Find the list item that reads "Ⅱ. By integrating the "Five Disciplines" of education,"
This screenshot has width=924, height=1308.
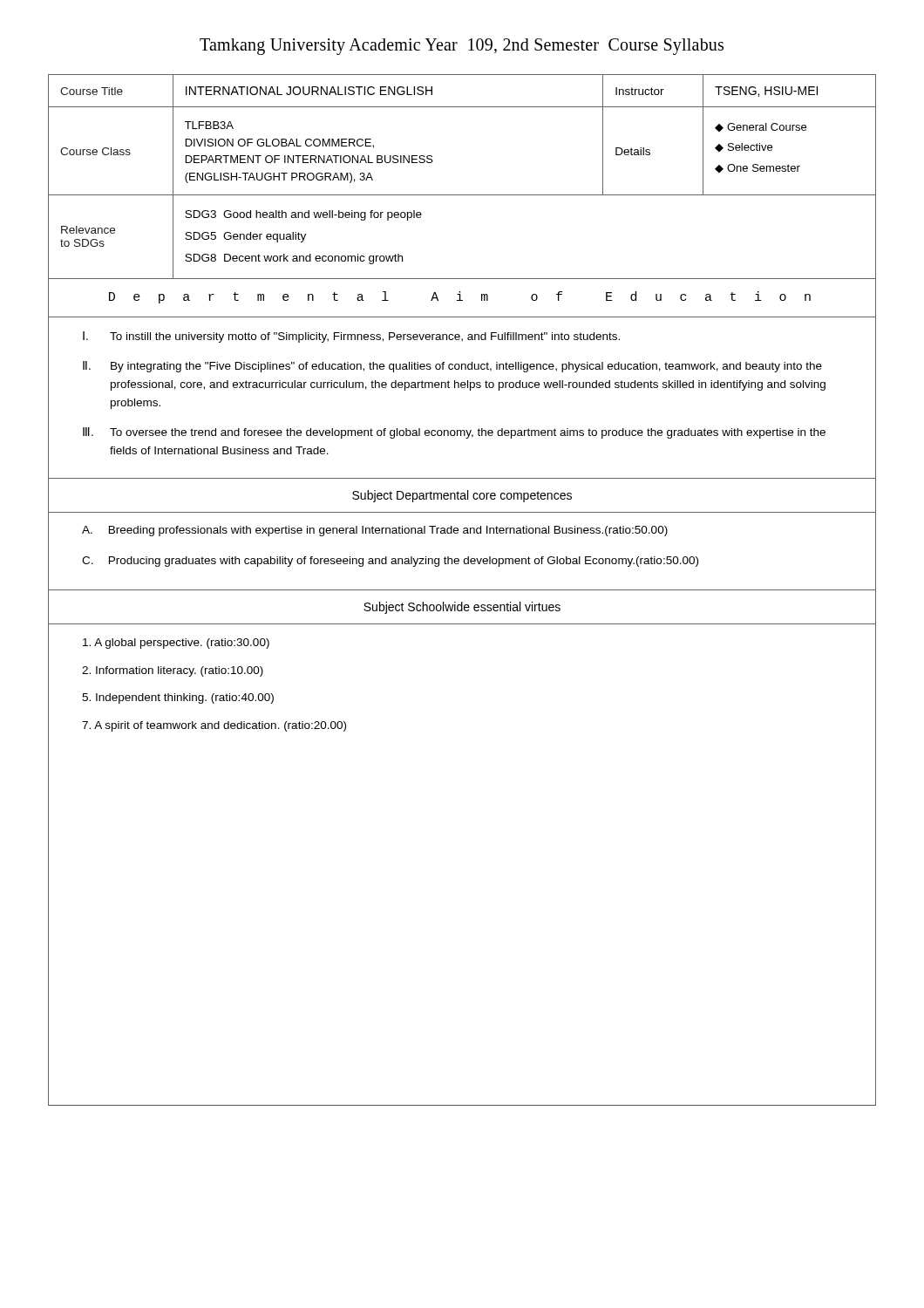[462, 385]
